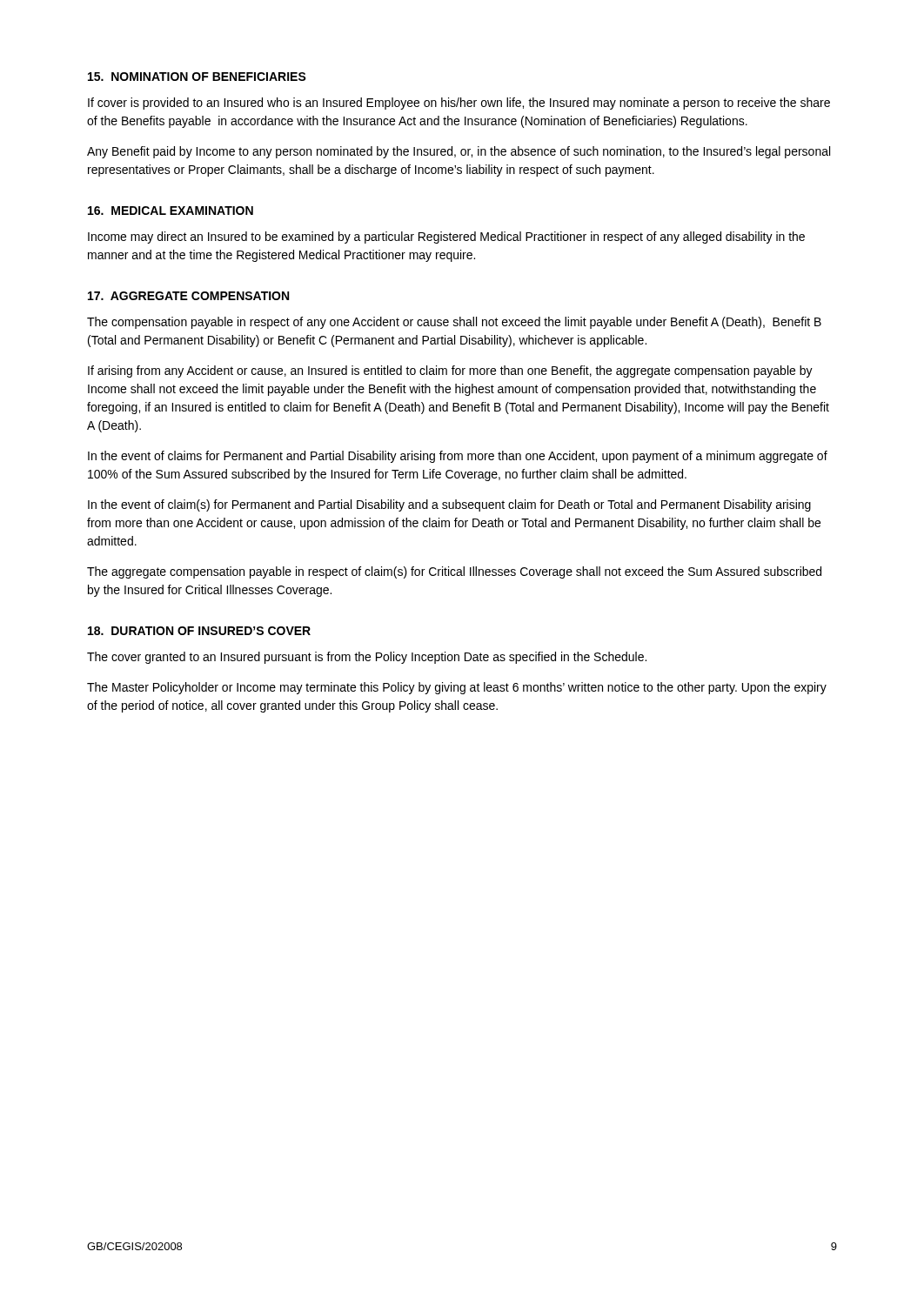Screen dimensions: 1305x924
Task: Where is the passage that starts "The Master Policyholder or"?
Action: [x=457, y=696]
